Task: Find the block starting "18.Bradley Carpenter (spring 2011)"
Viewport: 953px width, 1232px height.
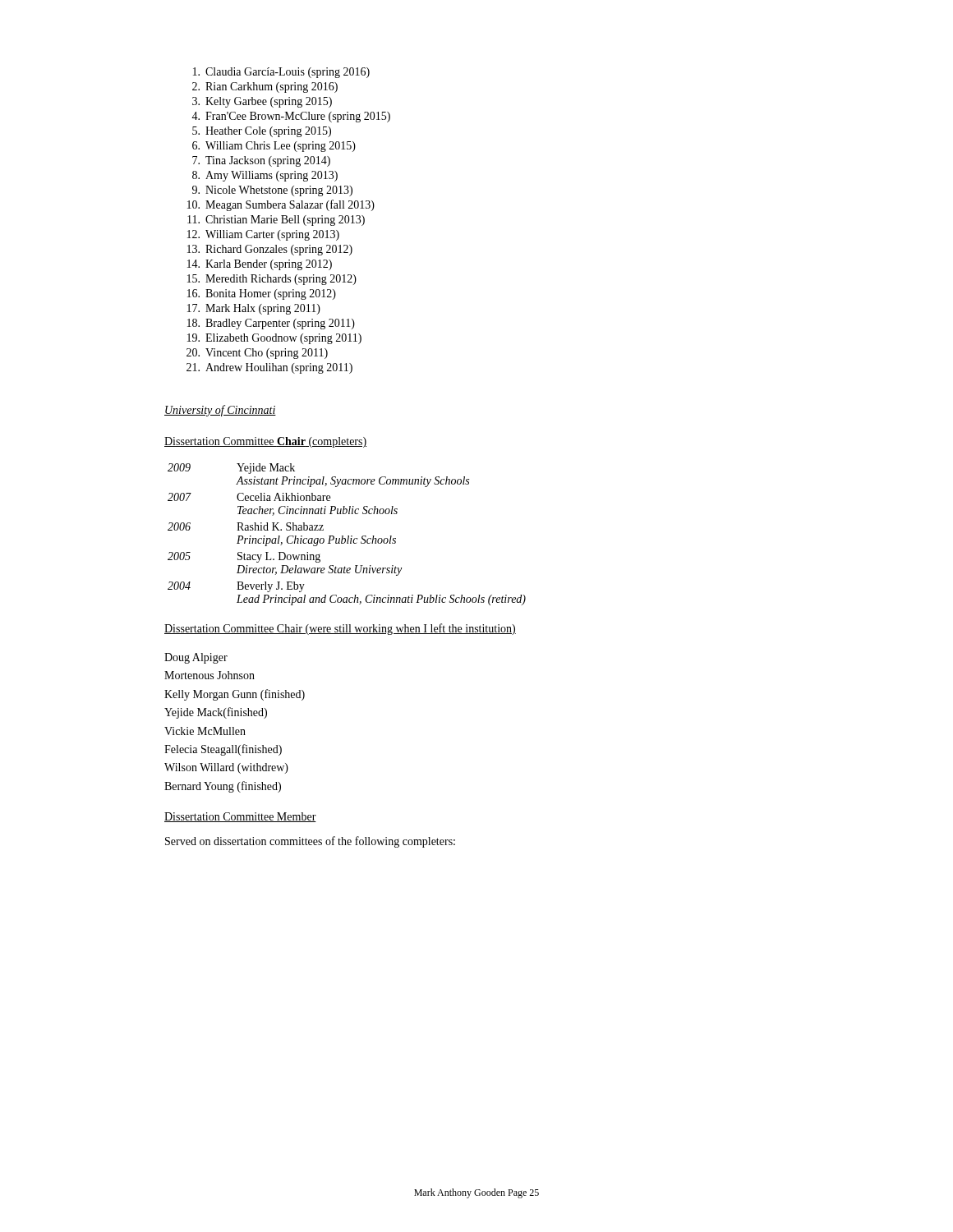Action: coord(271,324)
